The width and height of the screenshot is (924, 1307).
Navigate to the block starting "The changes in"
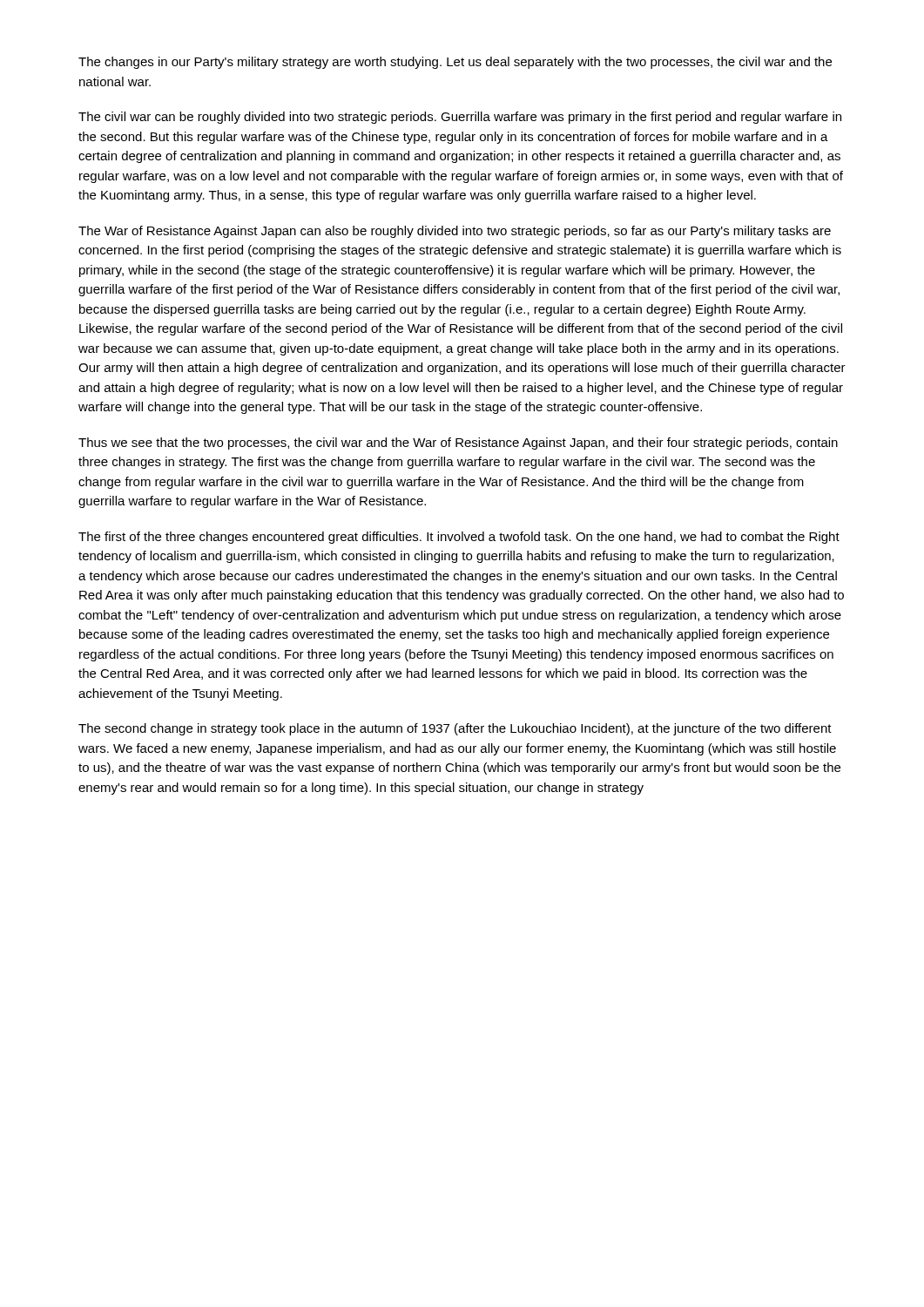455,71
